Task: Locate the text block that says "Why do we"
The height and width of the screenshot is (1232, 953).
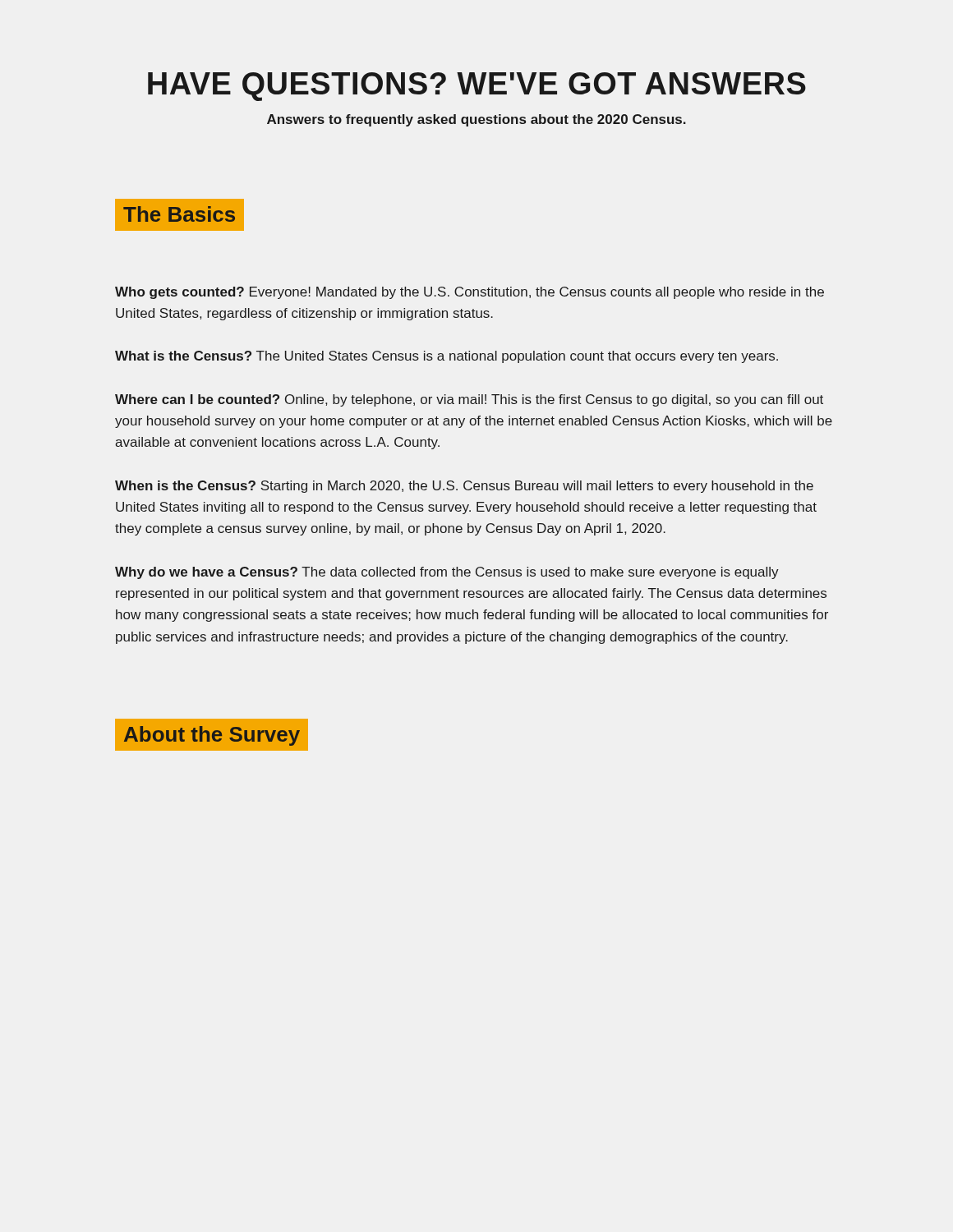Action: (476, 605)
